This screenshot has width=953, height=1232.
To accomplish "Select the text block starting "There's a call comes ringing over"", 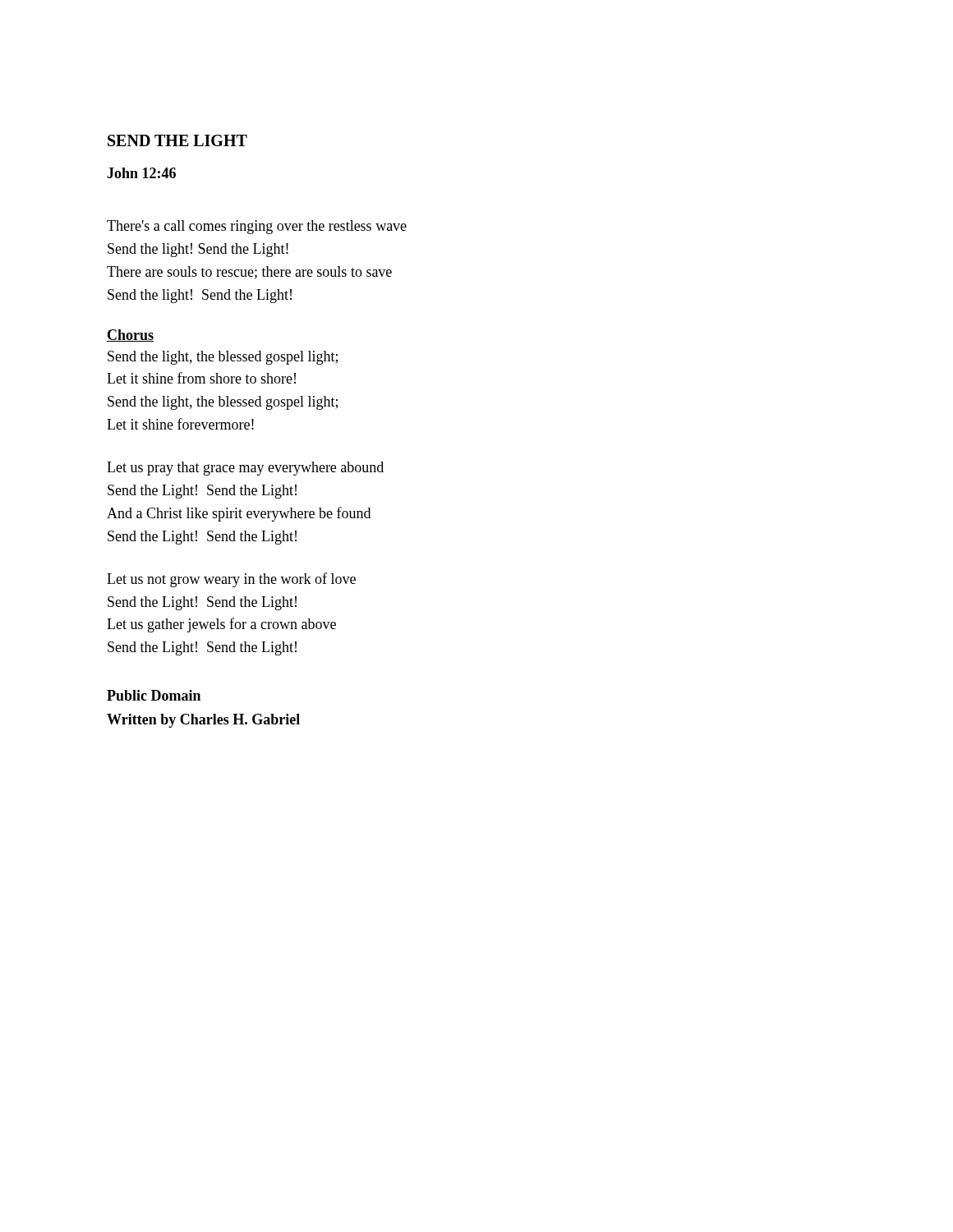I will pyautogui.click(x=257, y=260).
